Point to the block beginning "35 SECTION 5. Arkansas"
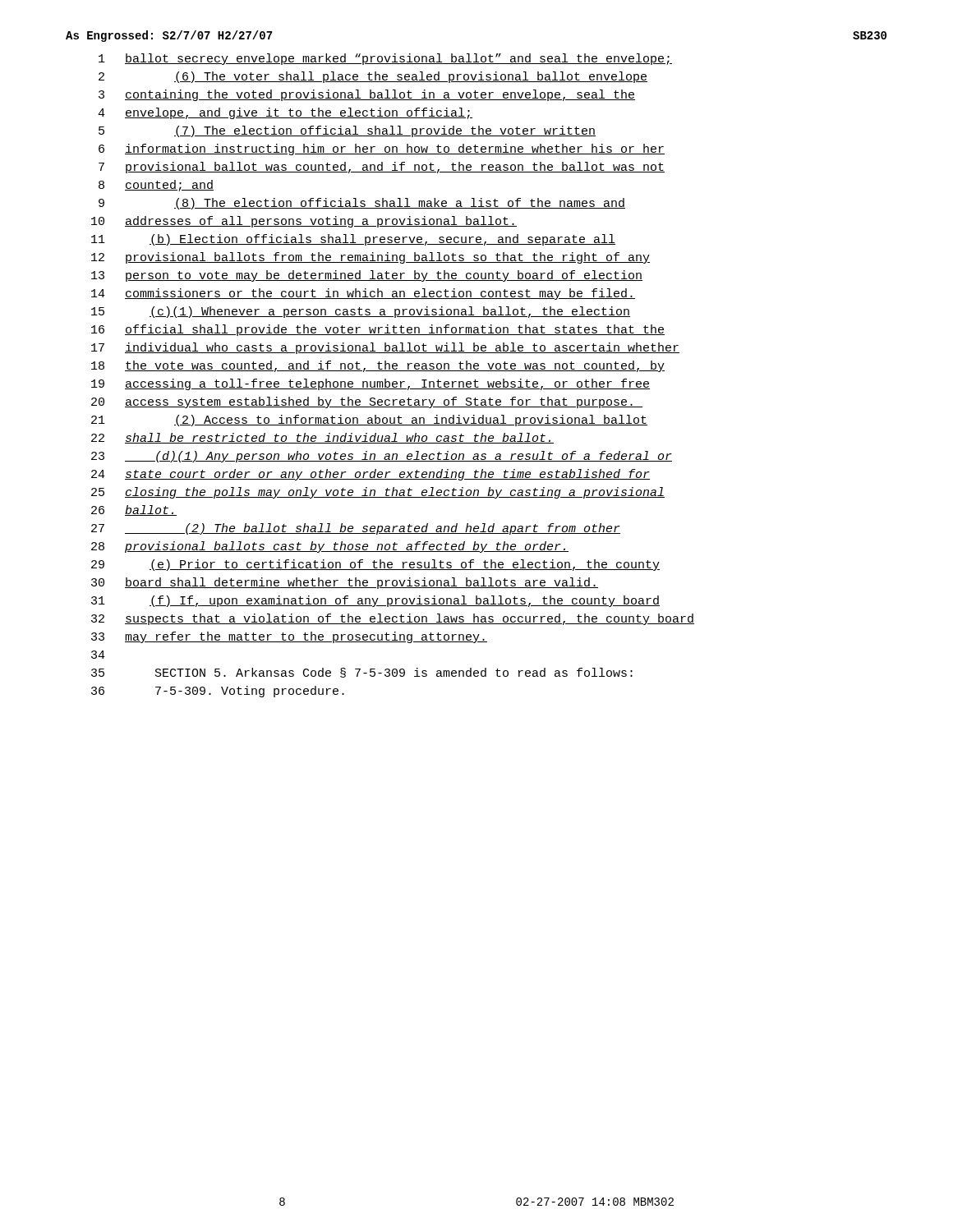The image size is (953, 1232). 476,674
